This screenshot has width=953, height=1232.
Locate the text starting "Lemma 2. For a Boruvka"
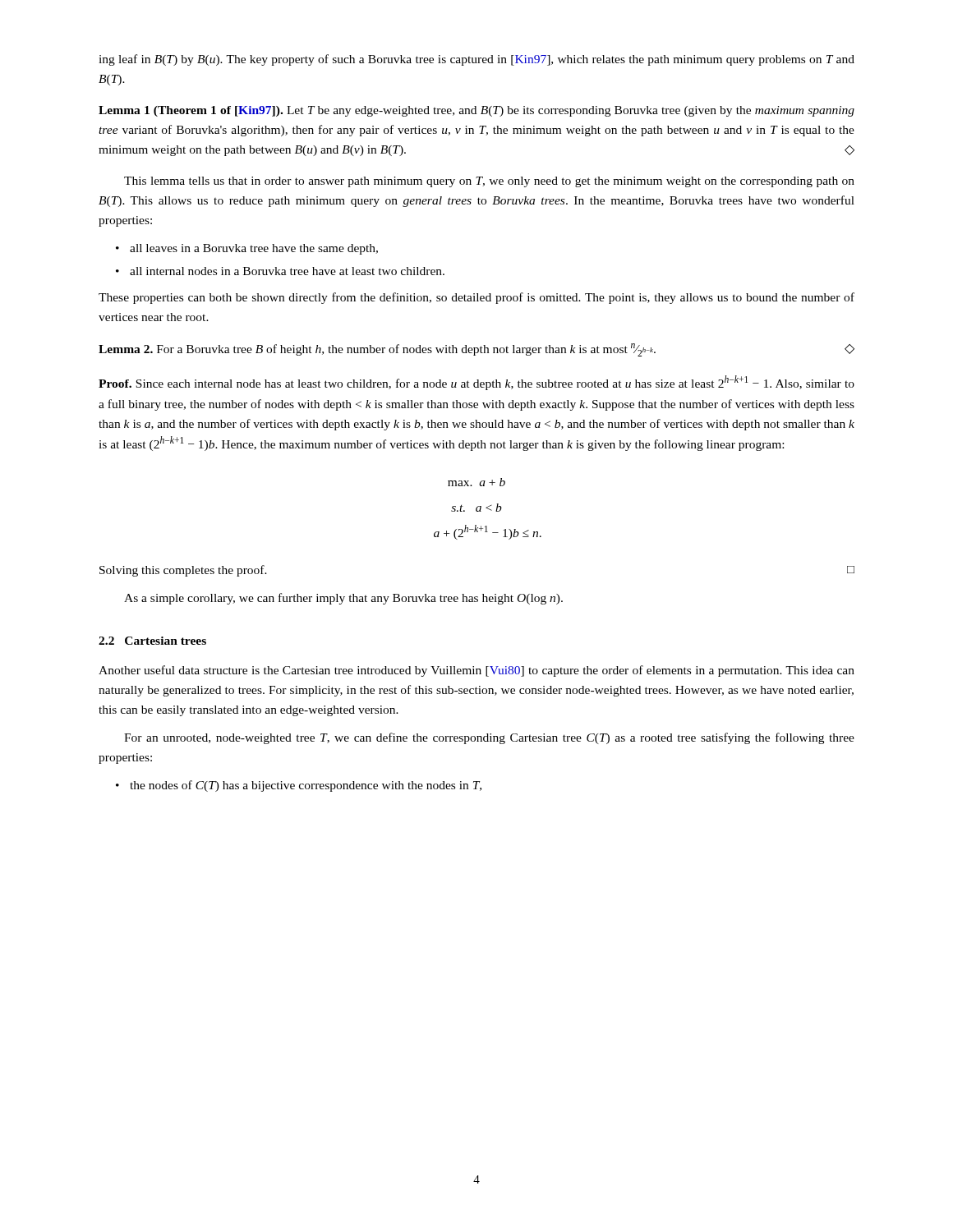pyautogui.click(x=476, y=350)
